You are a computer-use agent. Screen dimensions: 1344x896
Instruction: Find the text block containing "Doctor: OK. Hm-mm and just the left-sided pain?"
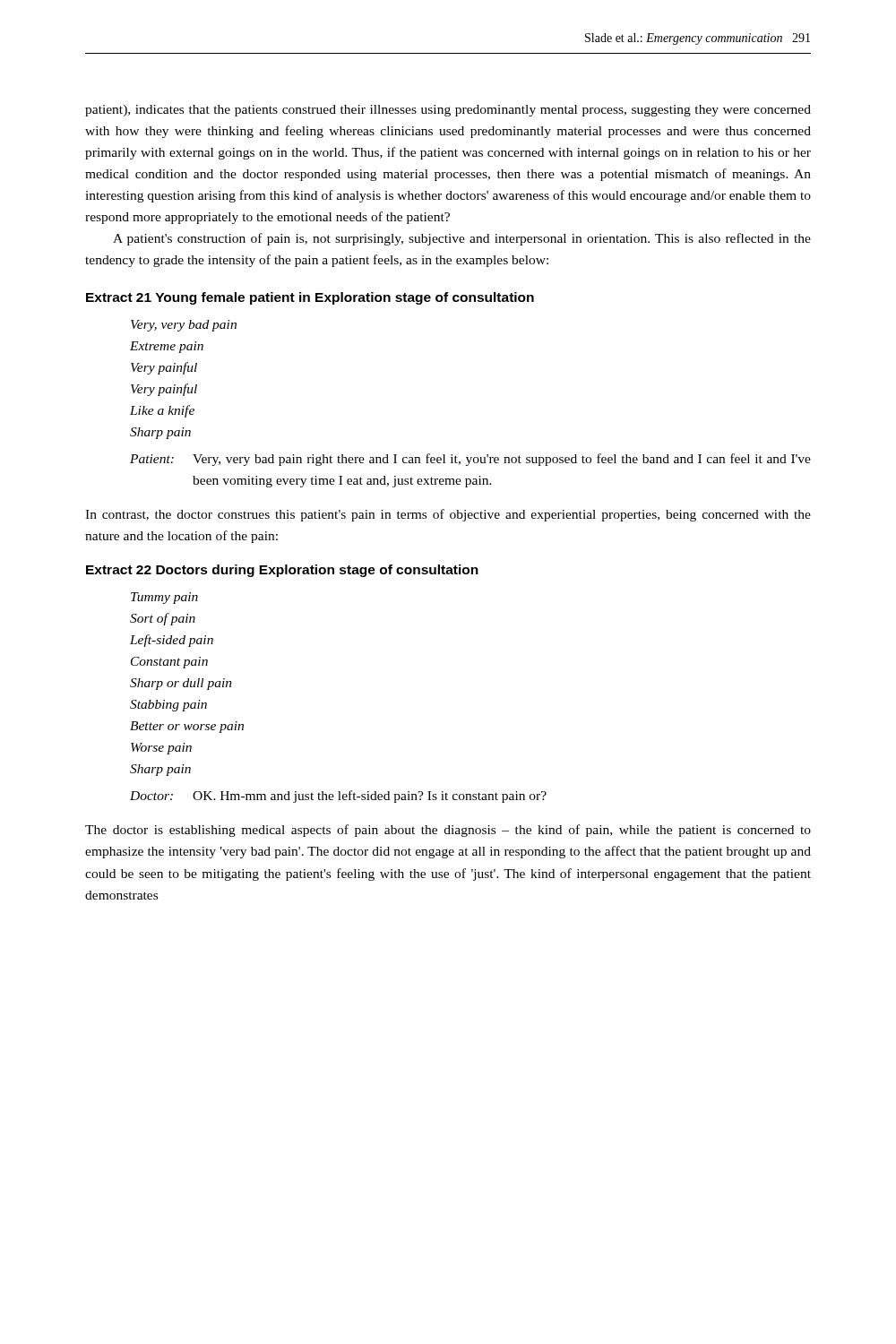pyautogui.click(x=470, y=796)
